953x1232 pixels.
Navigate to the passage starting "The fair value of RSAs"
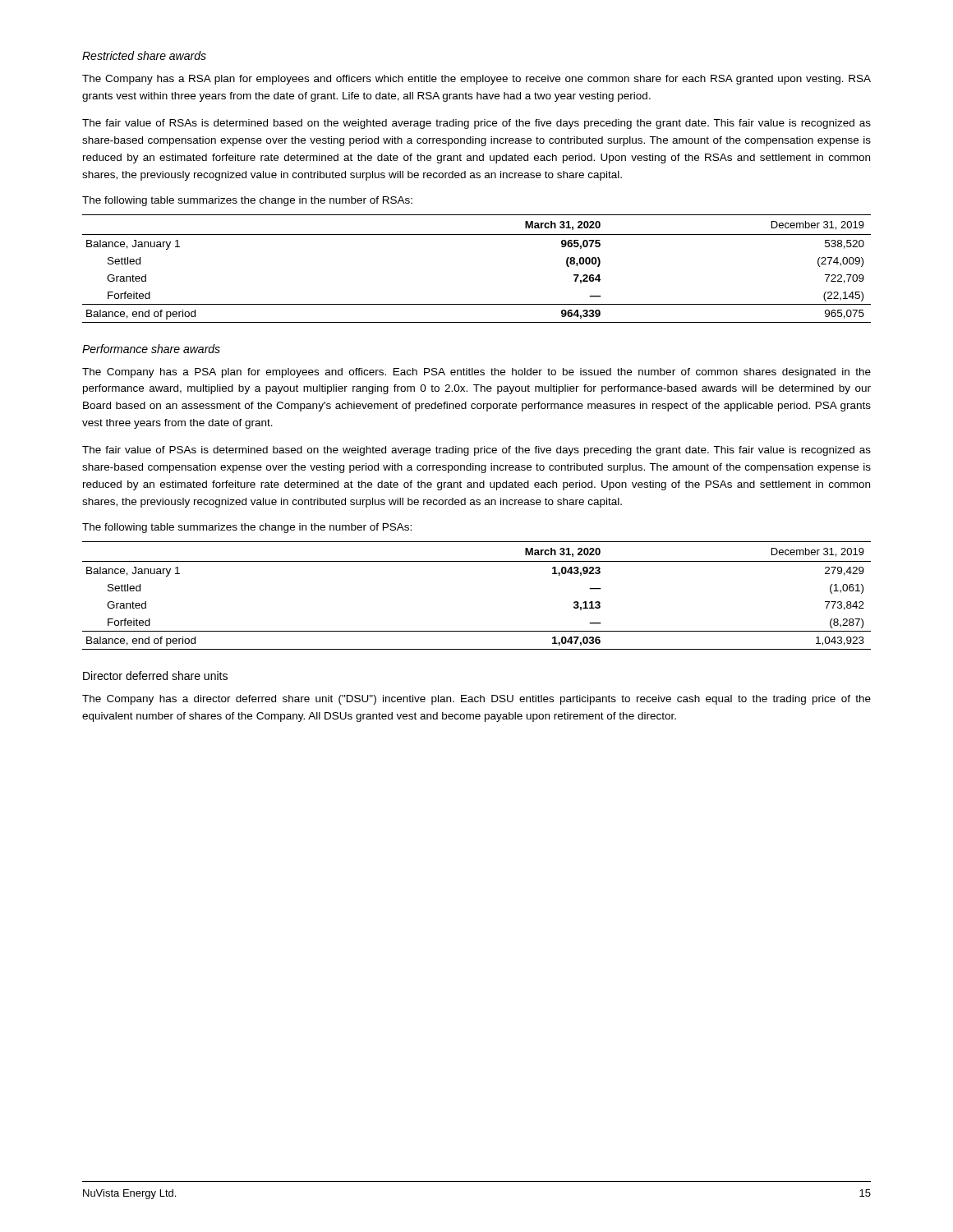point(476,148)
